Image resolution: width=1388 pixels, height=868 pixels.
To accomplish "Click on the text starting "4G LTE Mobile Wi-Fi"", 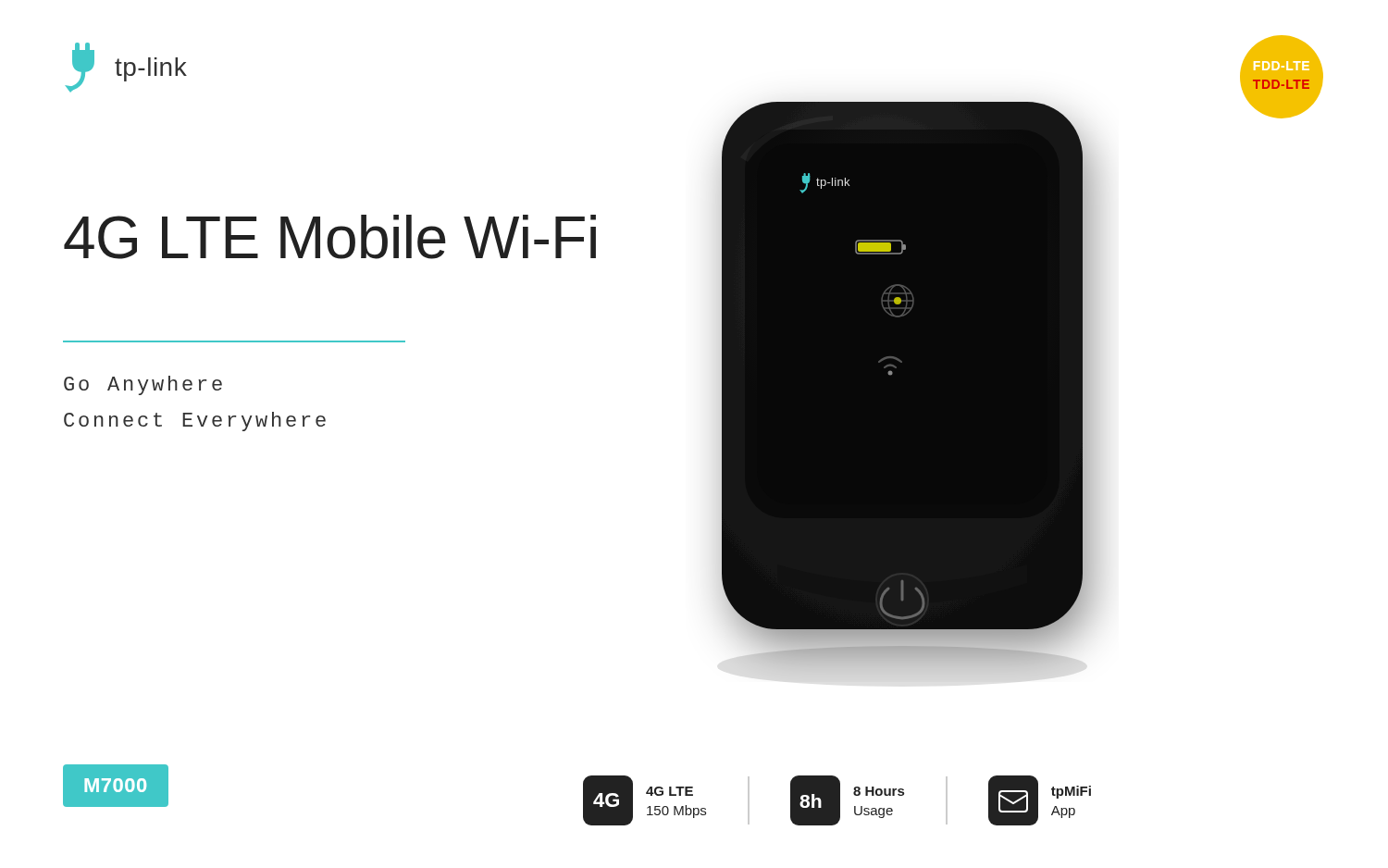I will click(331, 238).
